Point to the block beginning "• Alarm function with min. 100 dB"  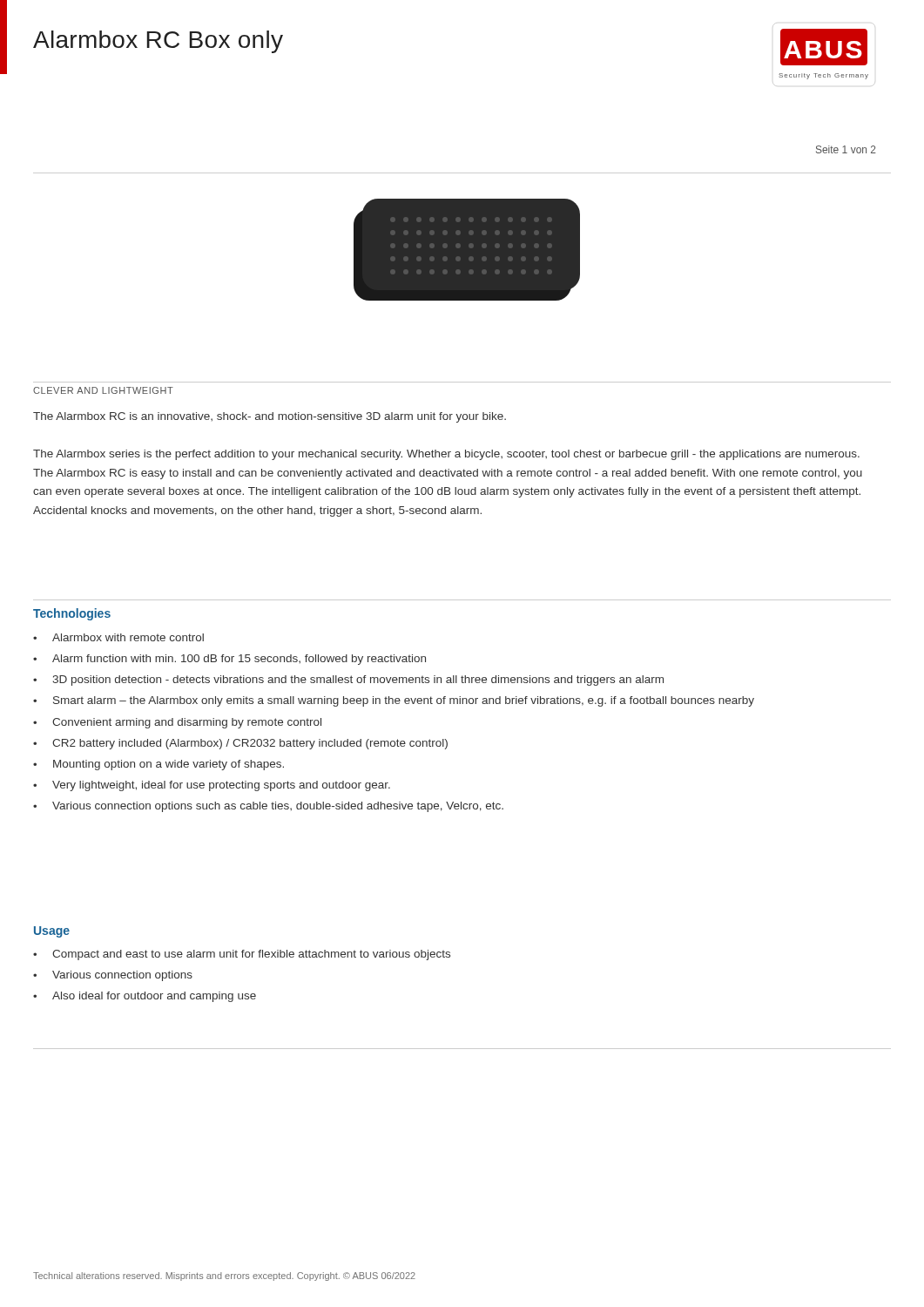click(230, 659)
